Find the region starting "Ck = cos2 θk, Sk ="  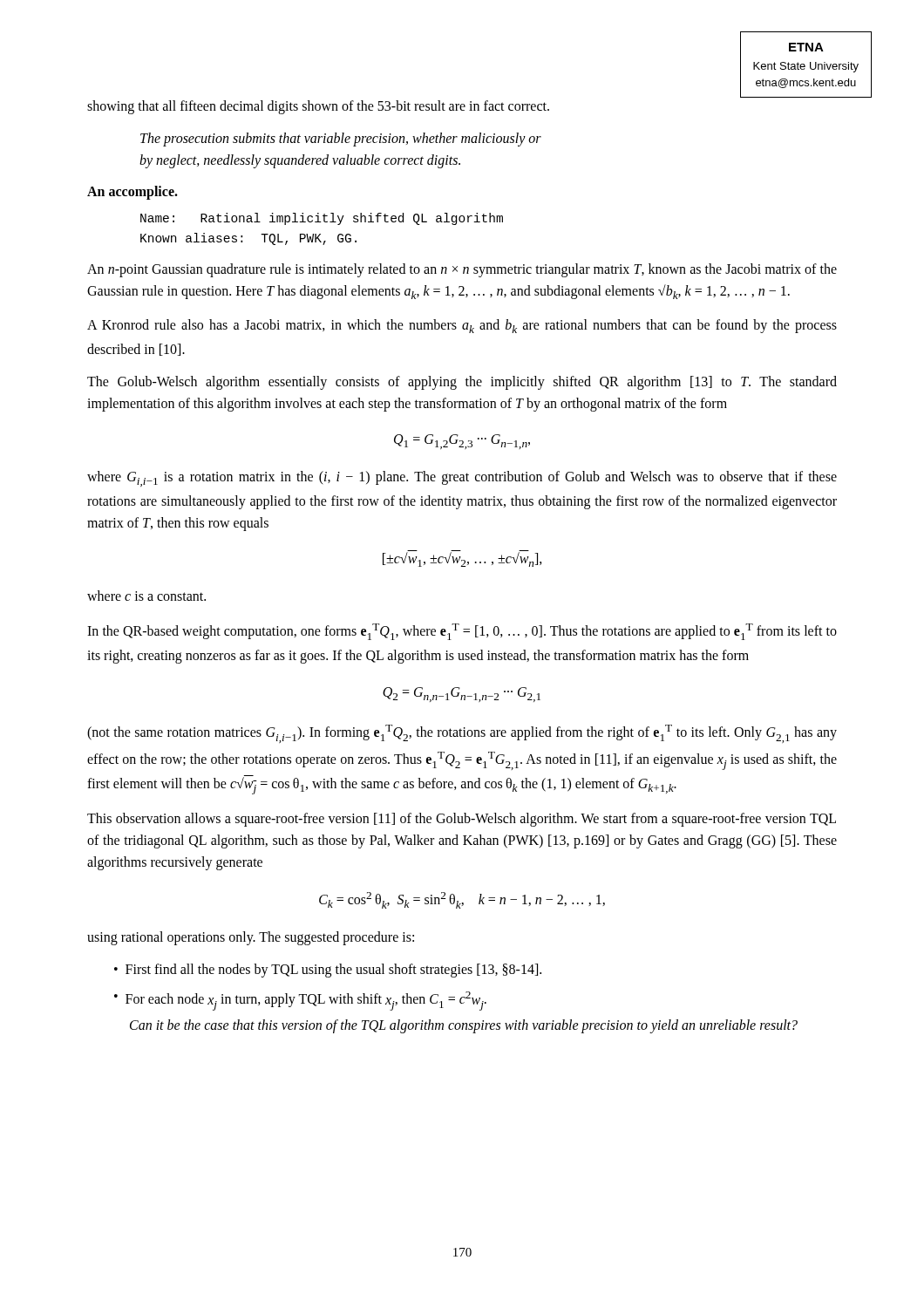pos(462,900)
